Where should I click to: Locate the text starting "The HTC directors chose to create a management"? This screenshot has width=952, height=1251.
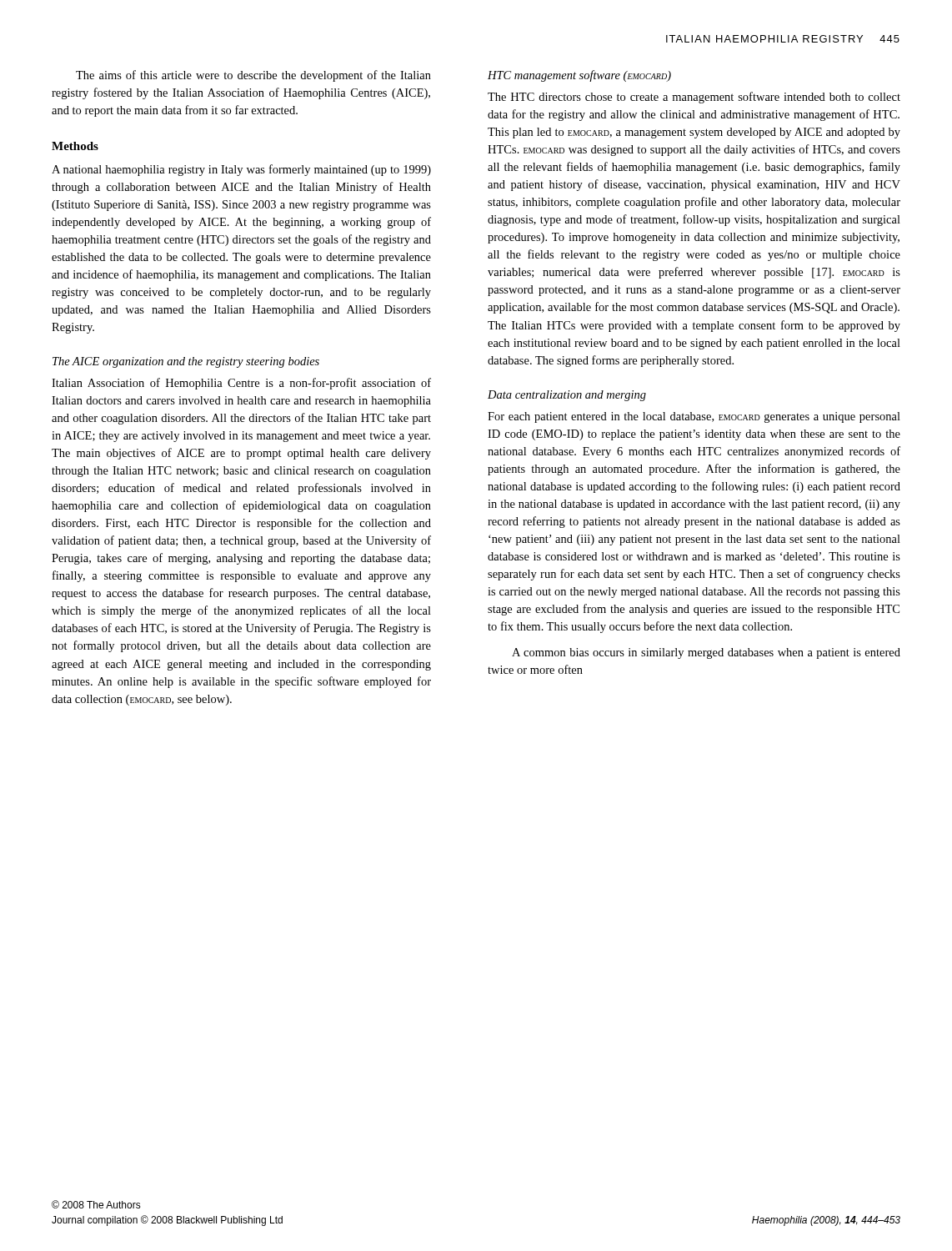pyautogui.click(x=694, y=229)
